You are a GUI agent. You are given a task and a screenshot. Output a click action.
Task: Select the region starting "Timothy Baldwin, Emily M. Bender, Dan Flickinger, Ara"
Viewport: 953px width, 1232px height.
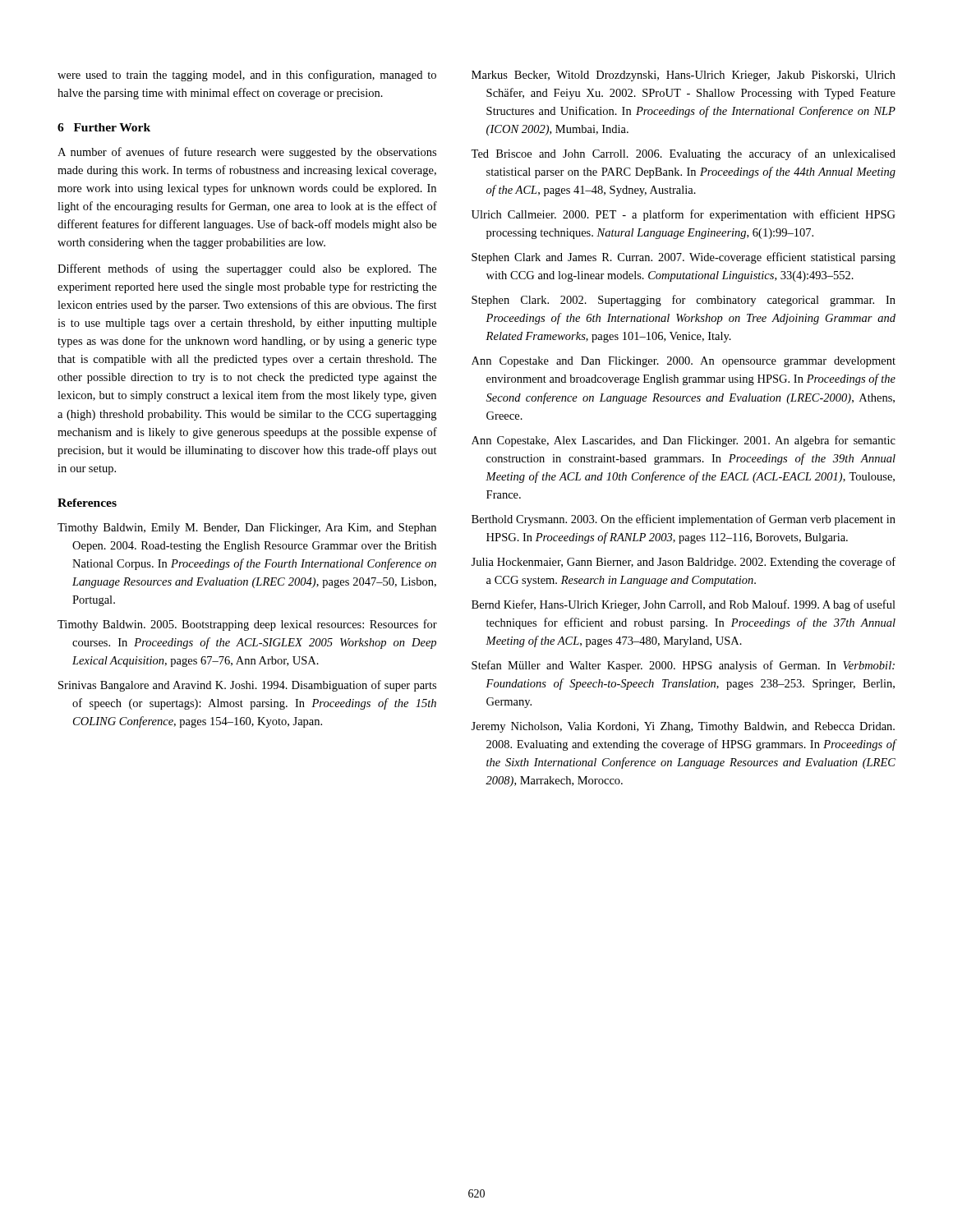[x=247, y=563]
